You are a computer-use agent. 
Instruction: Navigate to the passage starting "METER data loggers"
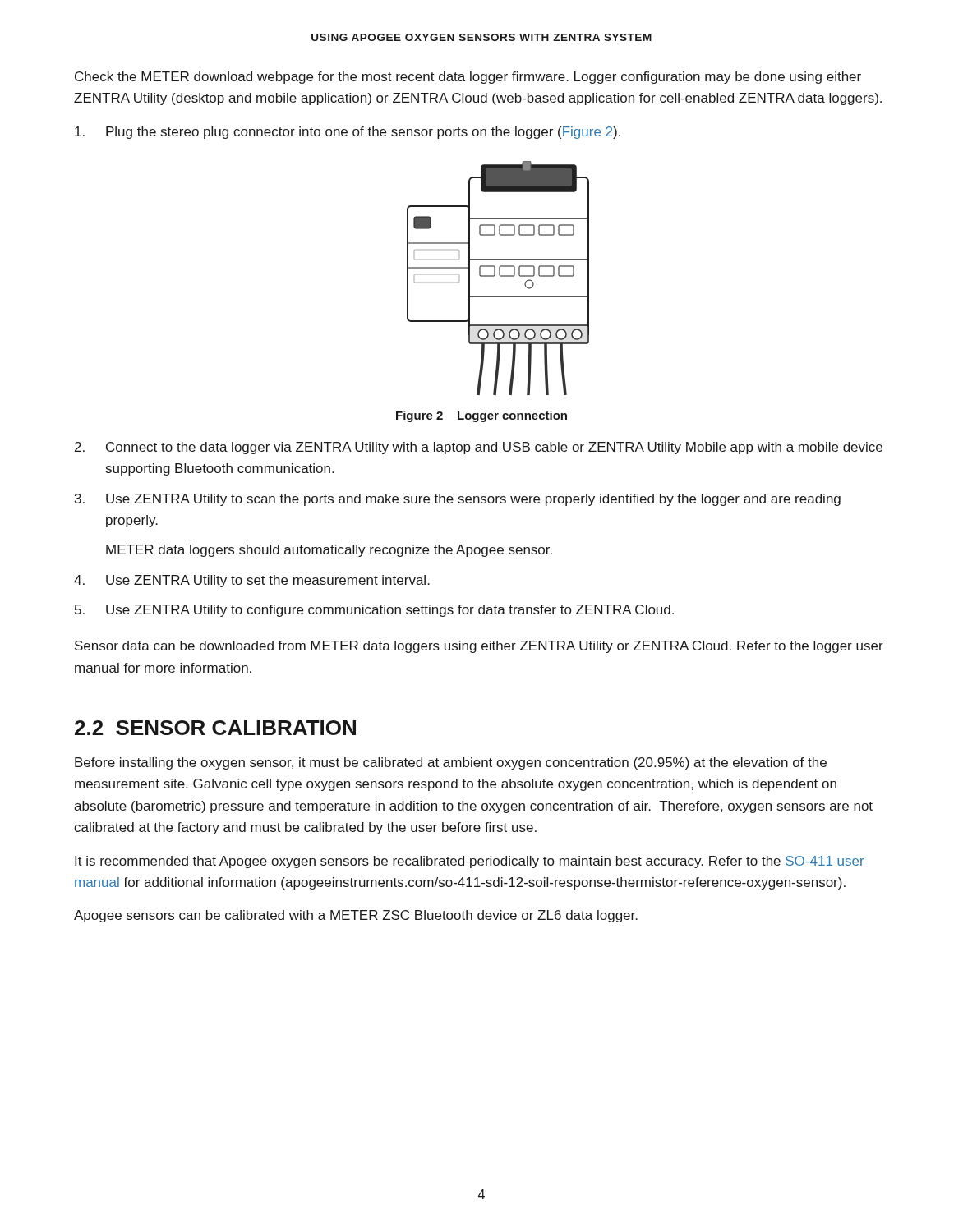click(329, 550)
